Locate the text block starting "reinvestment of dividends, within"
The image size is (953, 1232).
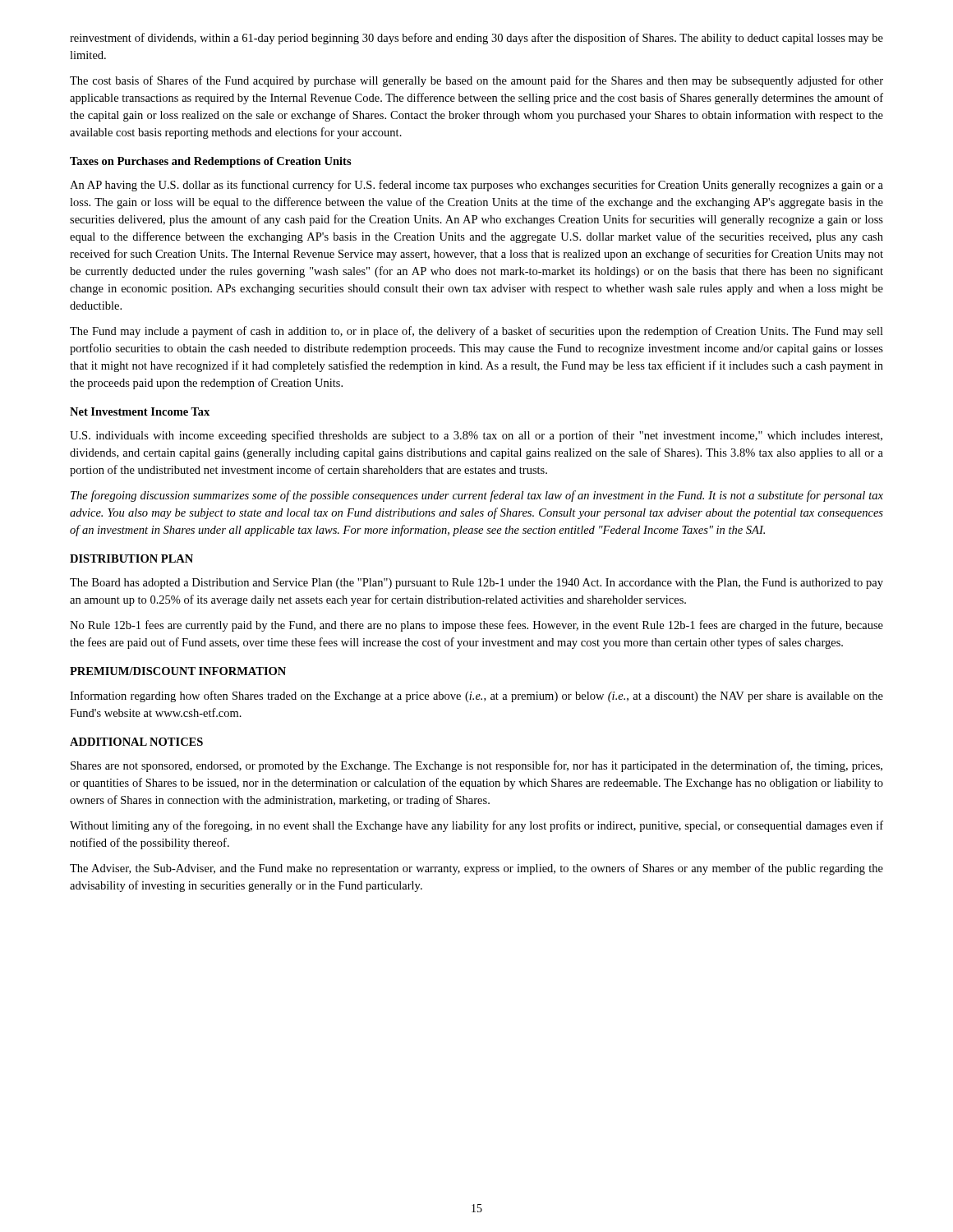coord(476,47)
